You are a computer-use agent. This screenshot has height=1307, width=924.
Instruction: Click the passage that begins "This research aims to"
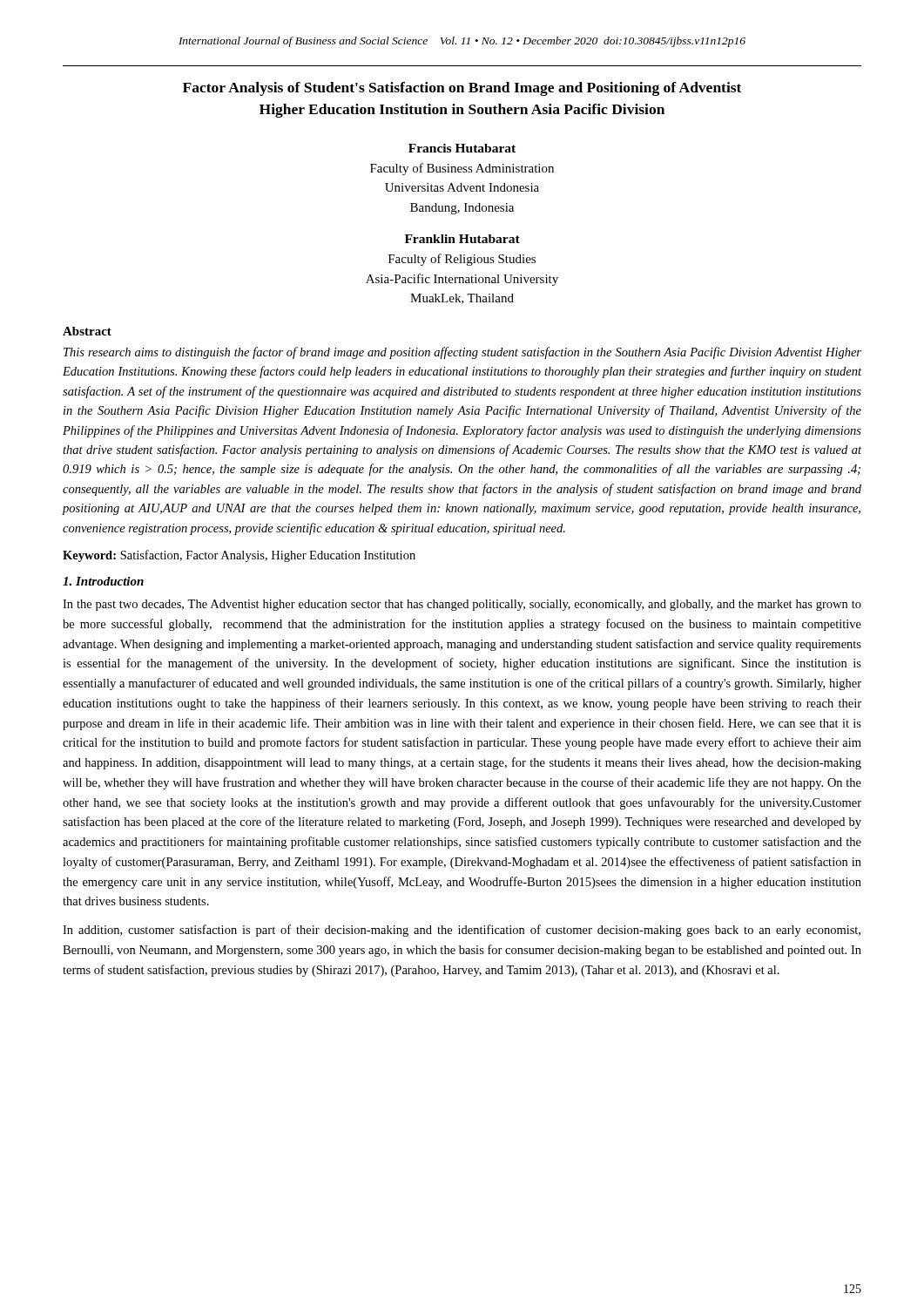[462, 440]
